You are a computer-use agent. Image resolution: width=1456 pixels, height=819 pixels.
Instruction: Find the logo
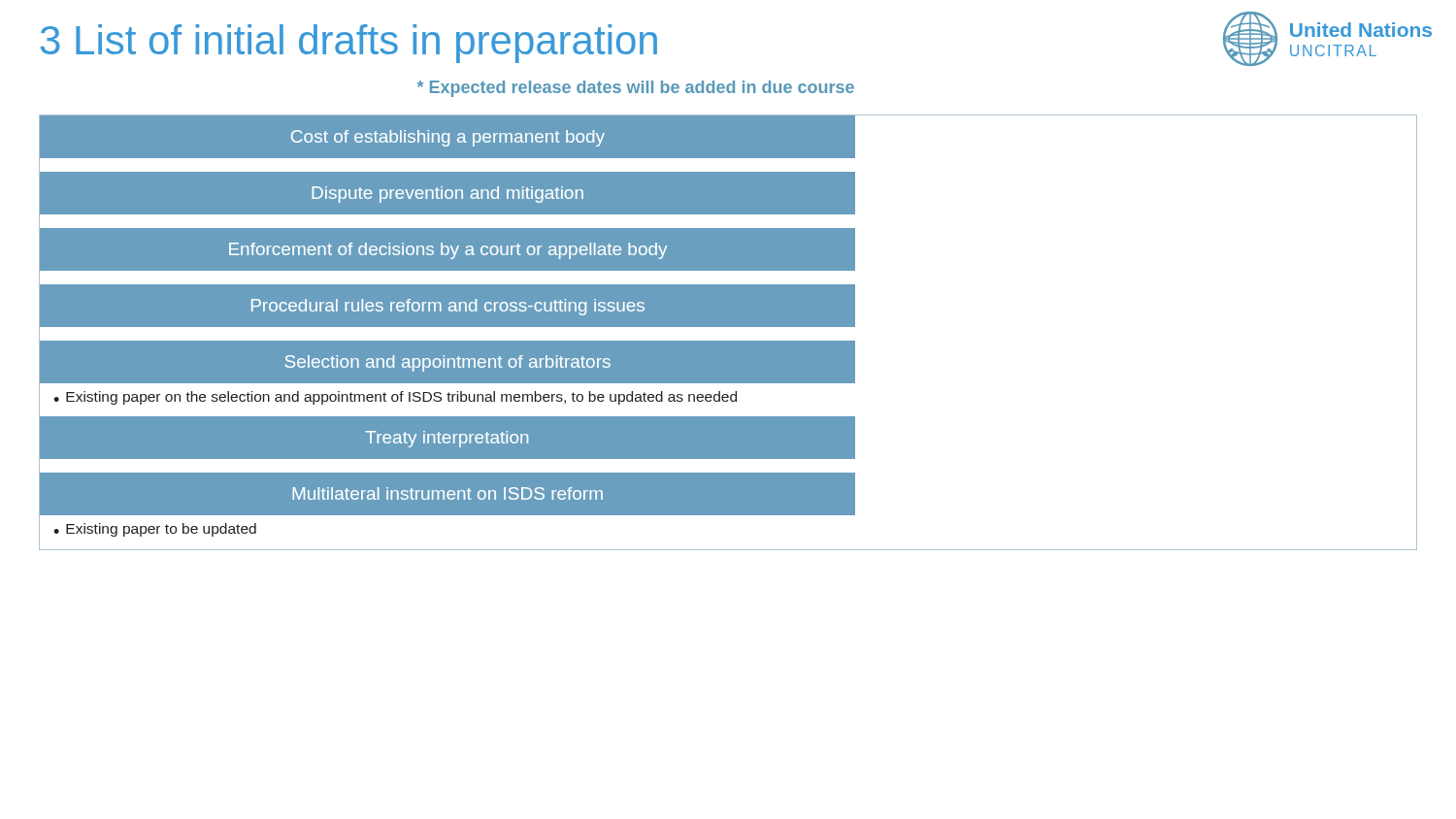pyautogui.click(x=1327, y=39)
